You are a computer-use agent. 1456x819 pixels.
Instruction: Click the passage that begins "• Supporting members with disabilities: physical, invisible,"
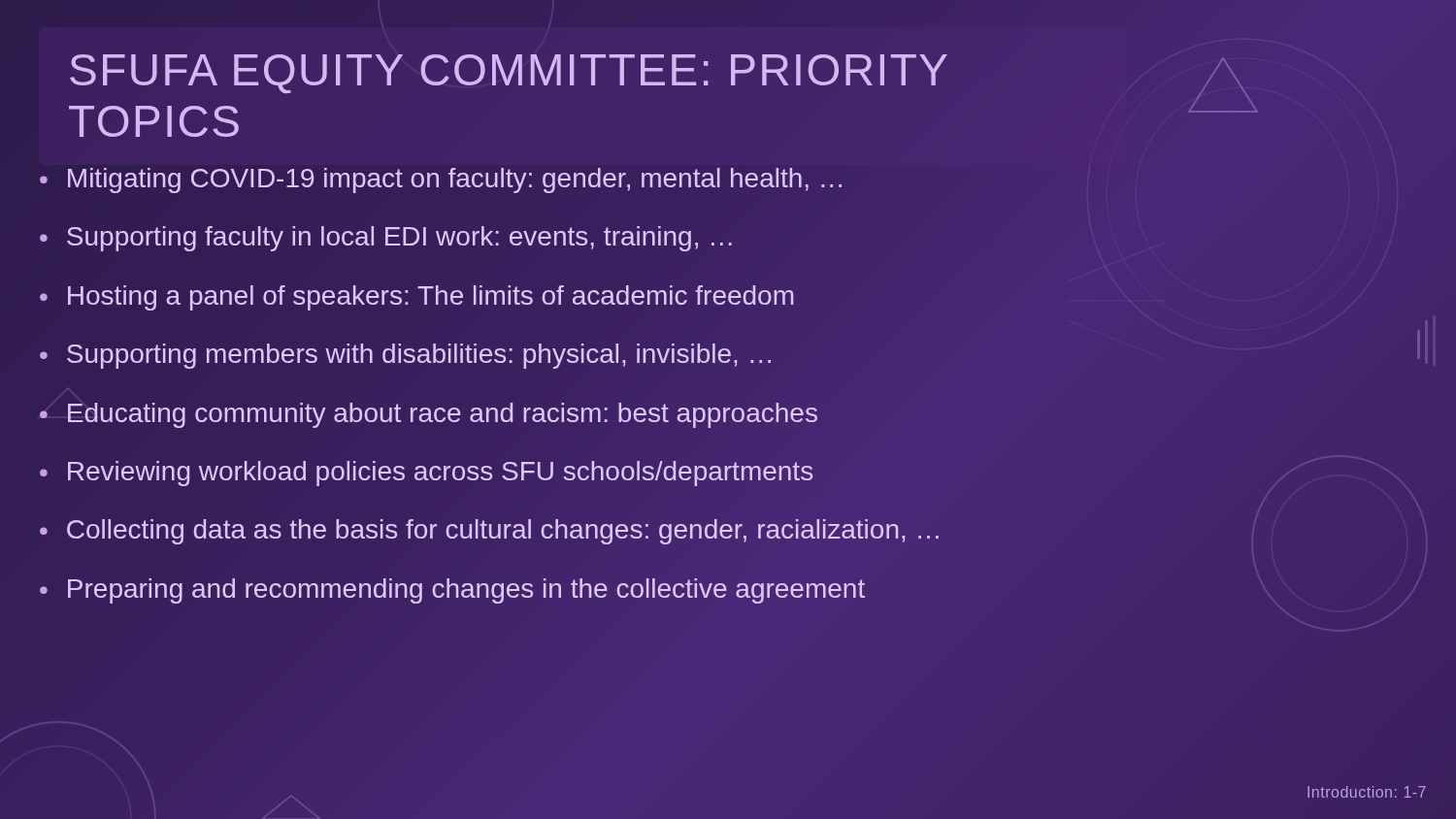point(407,355)
